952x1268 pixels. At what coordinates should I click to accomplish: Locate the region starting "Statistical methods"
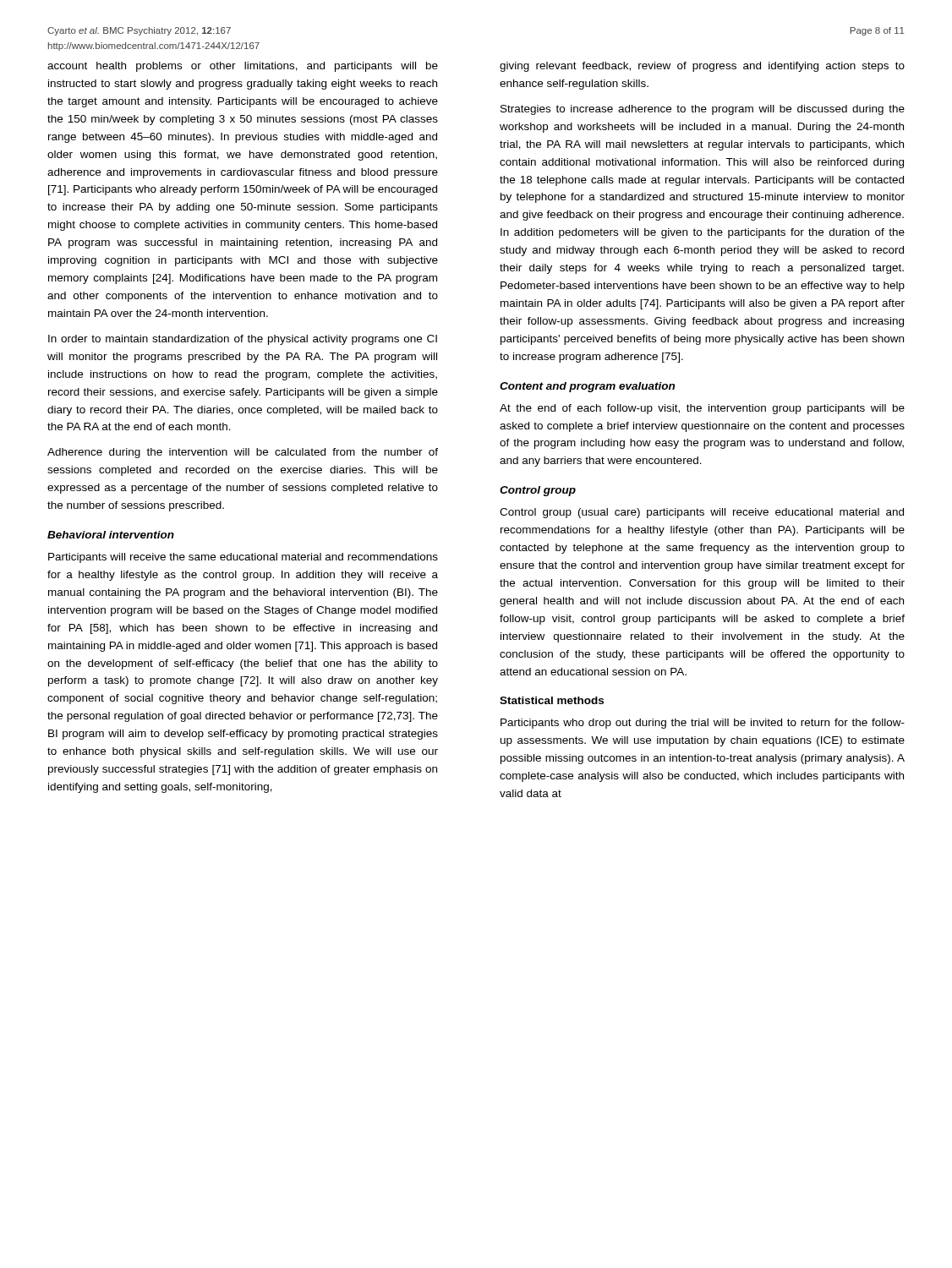[x=552, y=700]
